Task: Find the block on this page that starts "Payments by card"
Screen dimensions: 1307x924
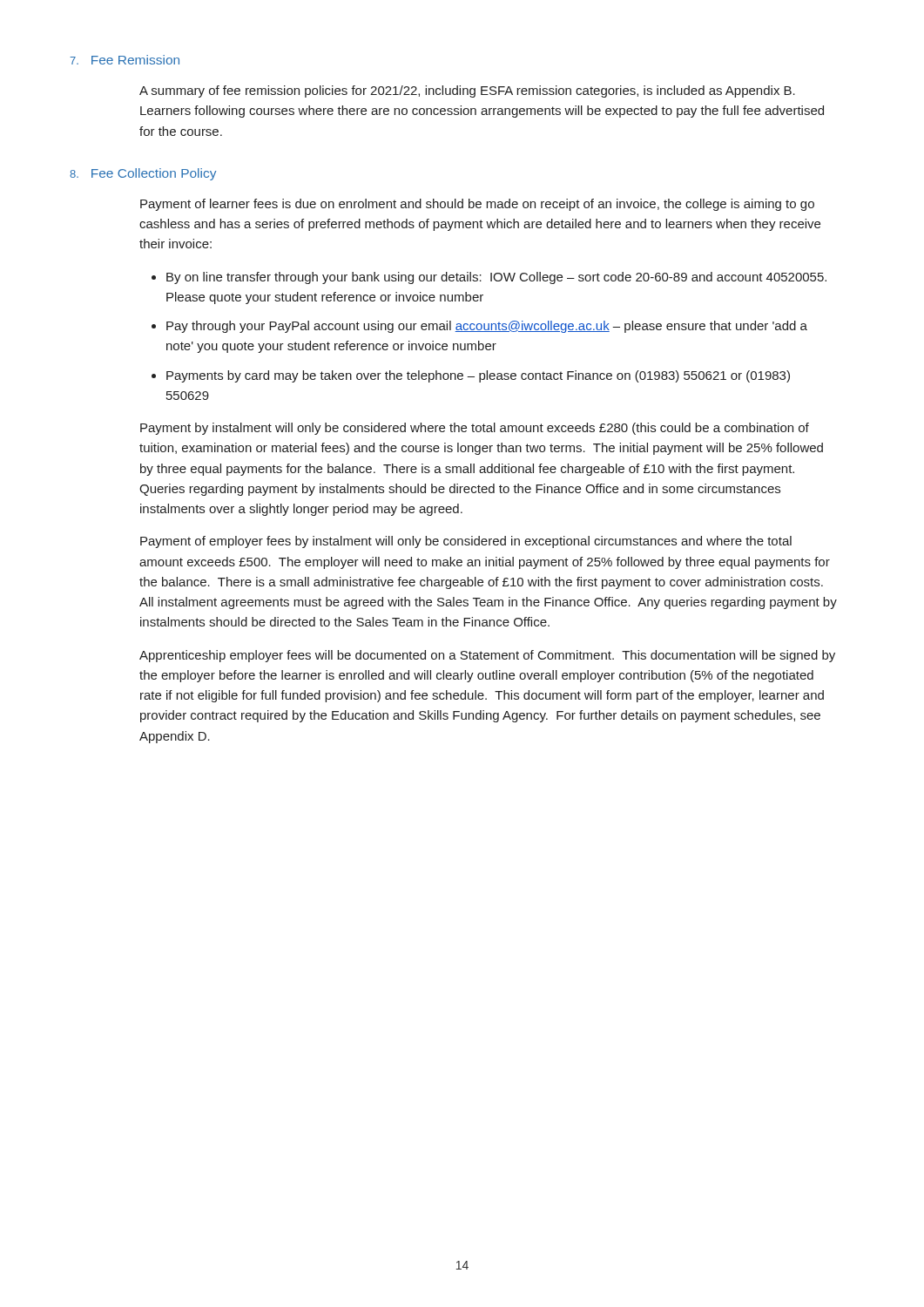Action: (478, 385)
